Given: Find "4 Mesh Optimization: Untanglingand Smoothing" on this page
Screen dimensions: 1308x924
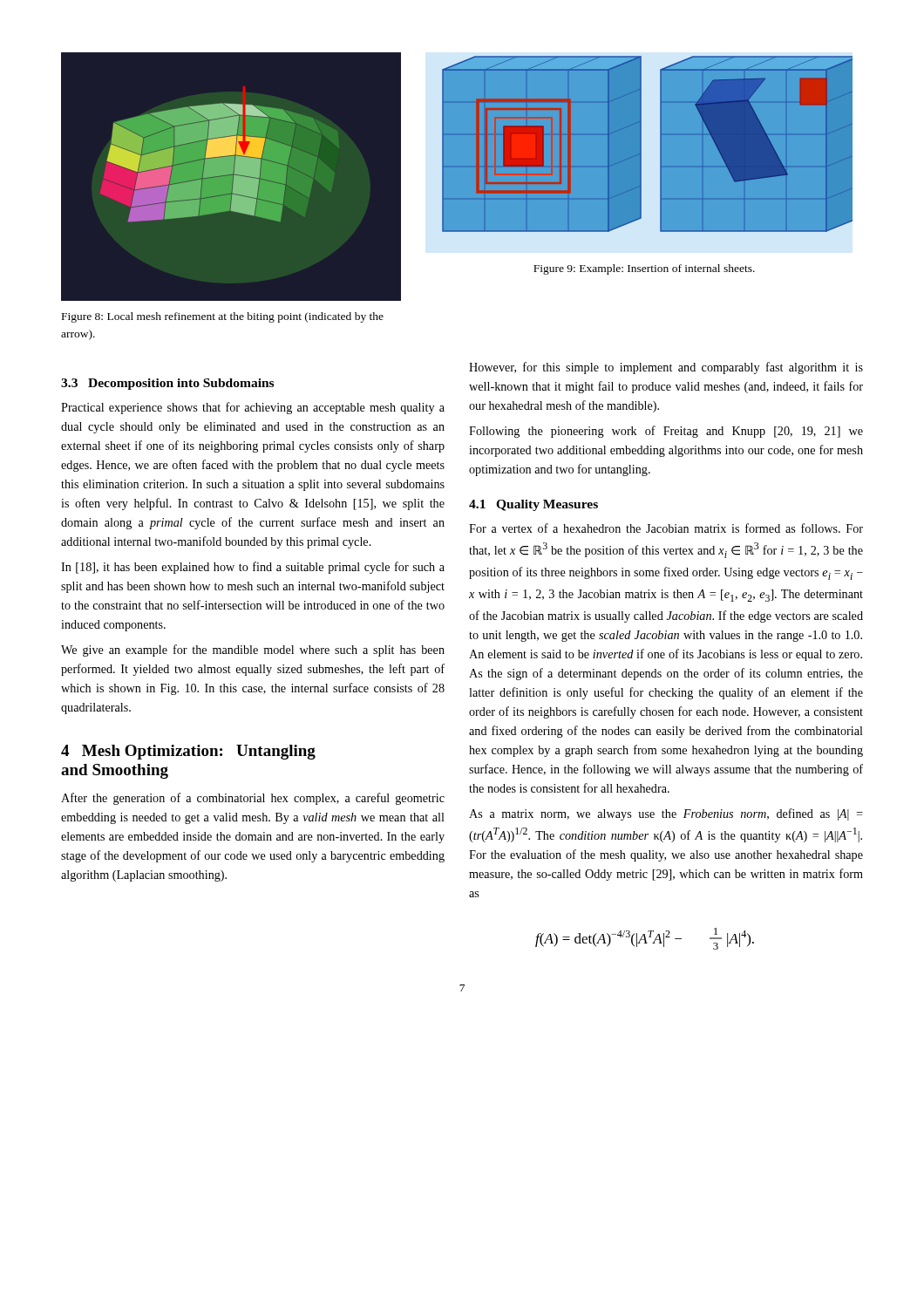Looking at the screenshot, I should coord(188,760).
